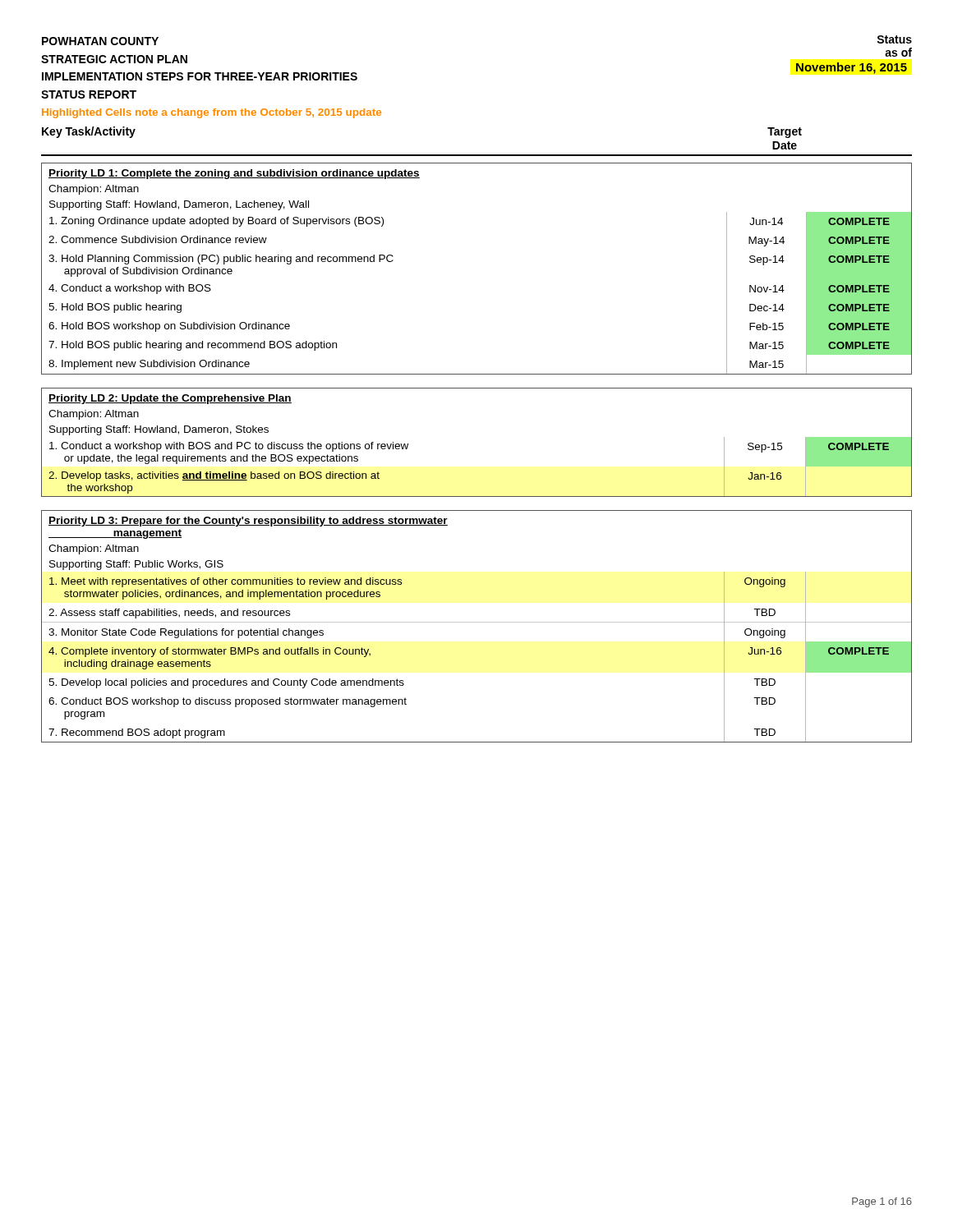Locate the table with the text "4. Conduct a workshop"
Screen dimensions: 1232x953
pyautogui.click(x=476, y=269)
